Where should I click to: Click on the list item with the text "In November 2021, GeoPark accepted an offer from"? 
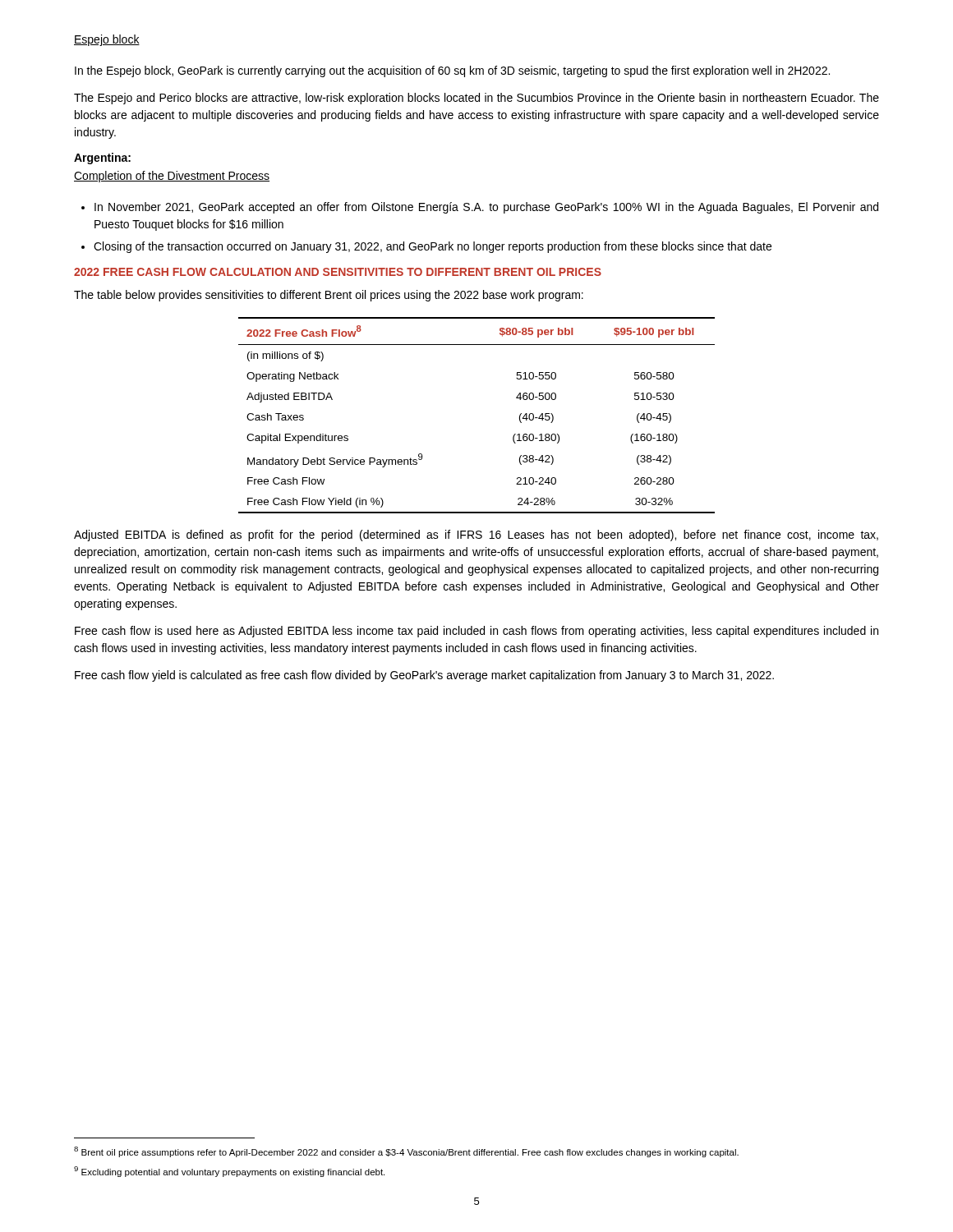(486, 216)
